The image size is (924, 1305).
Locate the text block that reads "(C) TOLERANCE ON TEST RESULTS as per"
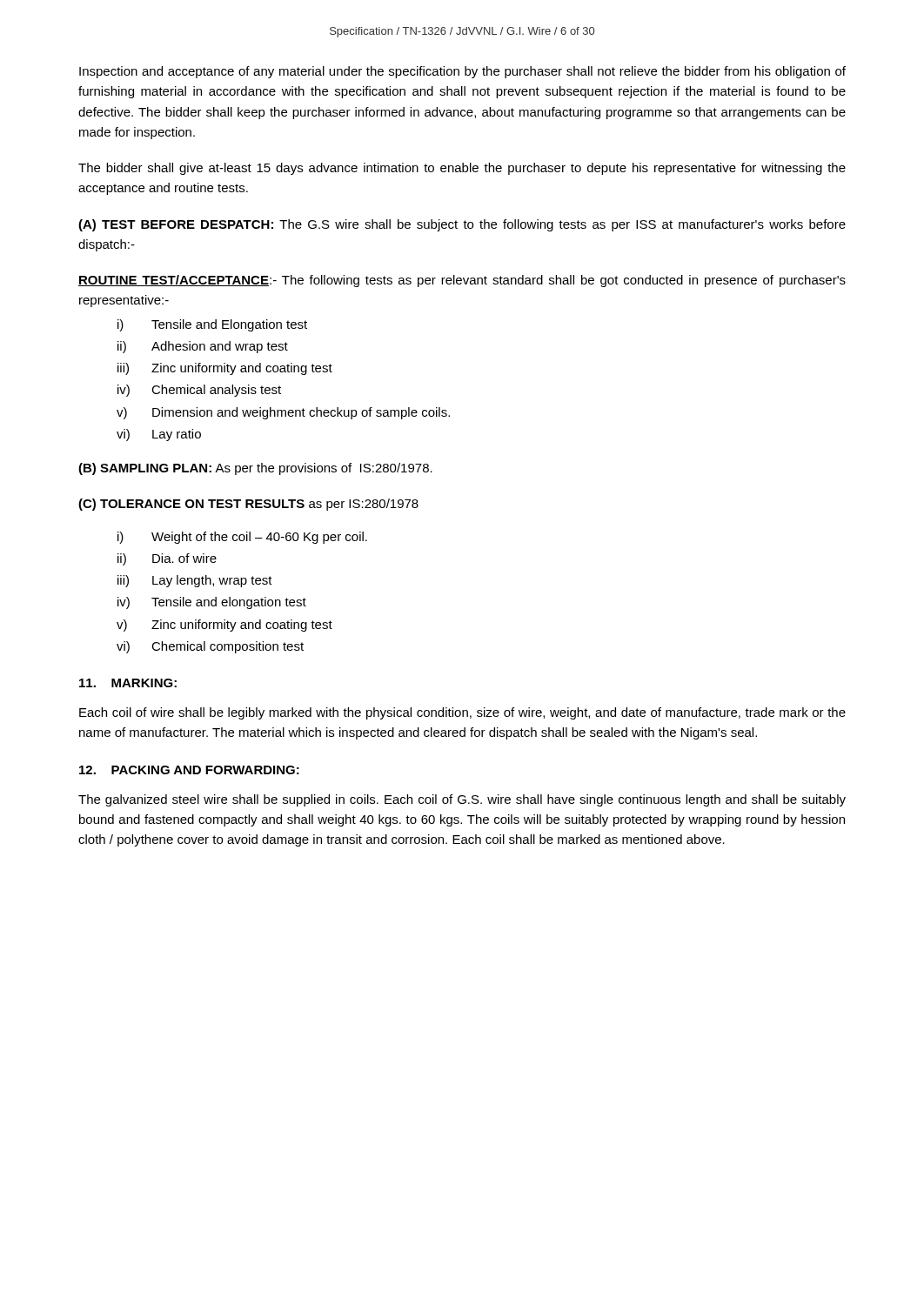pos(248,504)
